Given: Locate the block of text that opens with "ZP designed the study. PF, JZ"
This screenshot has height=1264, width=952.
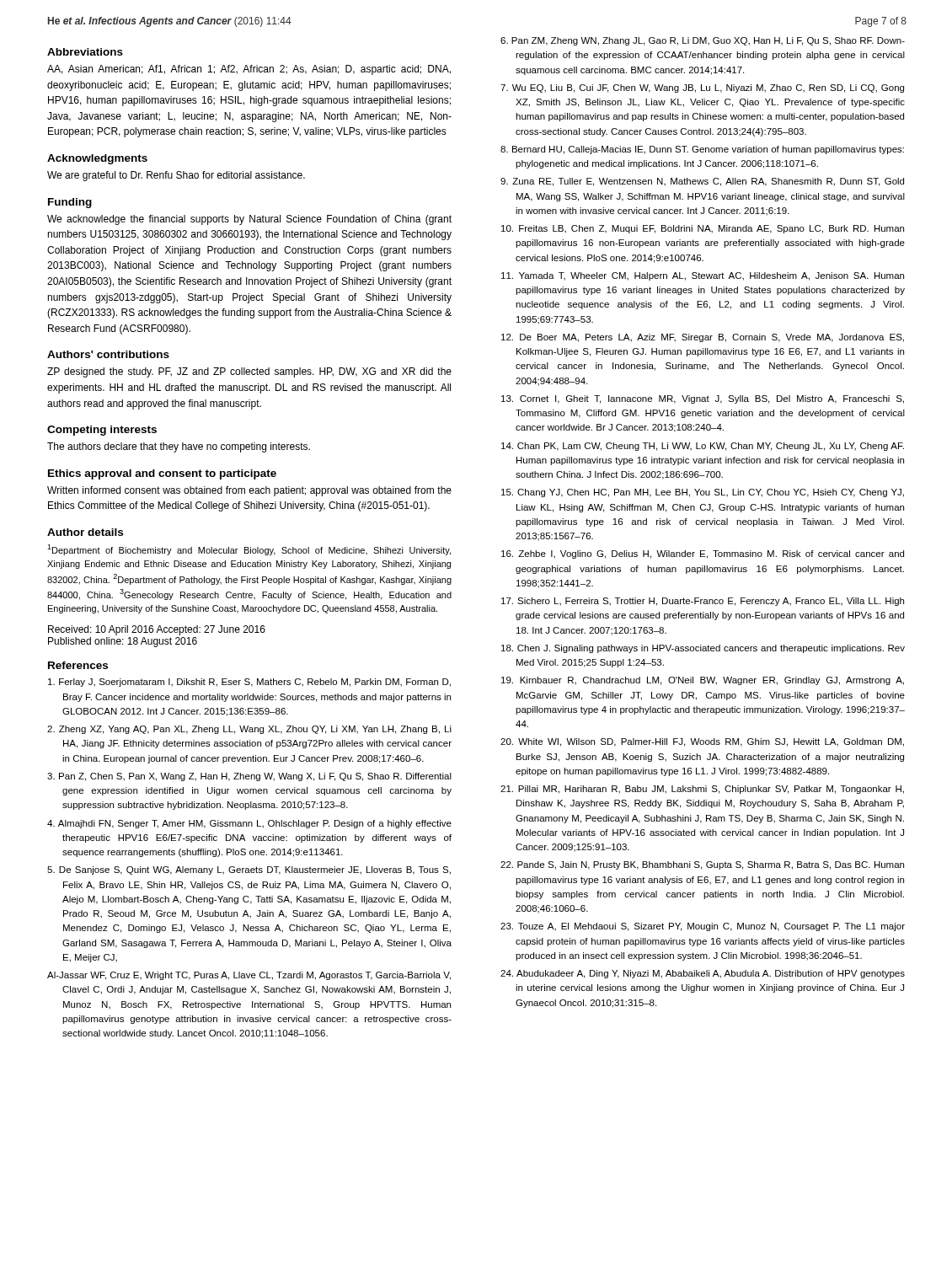Looking at the screenshot, I should tap(249, 388).
